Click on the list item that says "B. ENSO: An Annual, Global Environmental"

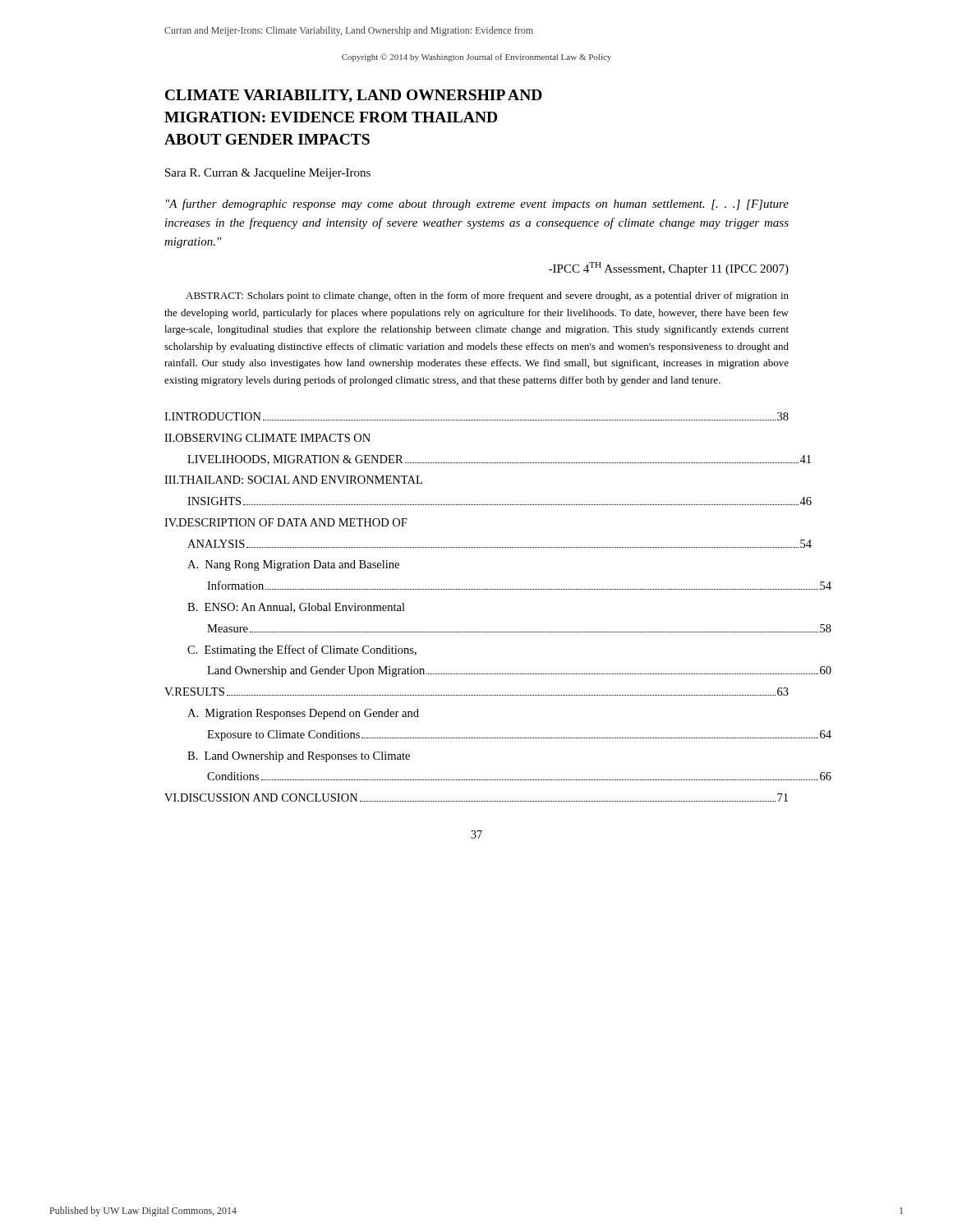(296, 608)
